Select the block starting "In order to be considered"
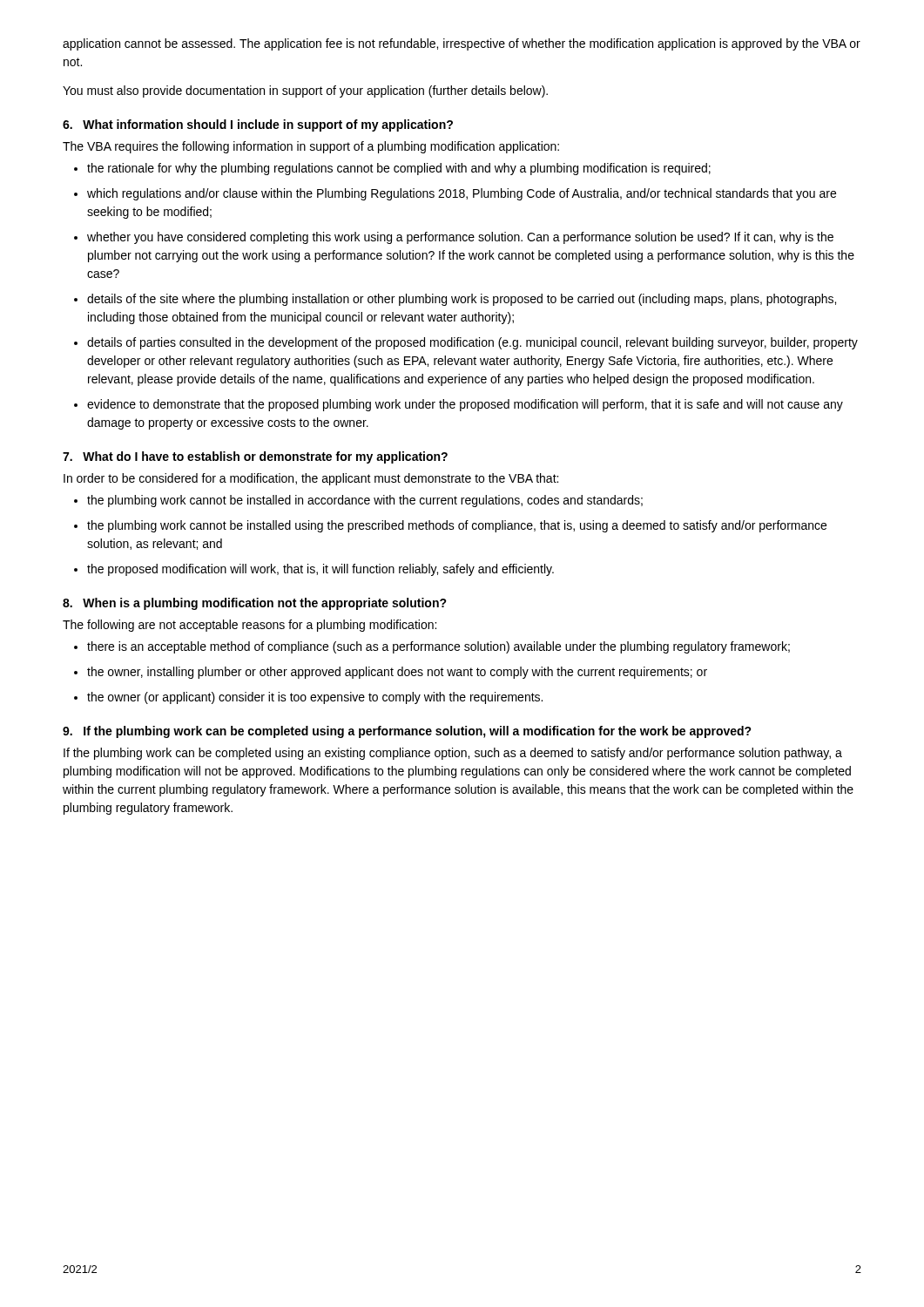 pyautogui.click(x=462, y=479)
